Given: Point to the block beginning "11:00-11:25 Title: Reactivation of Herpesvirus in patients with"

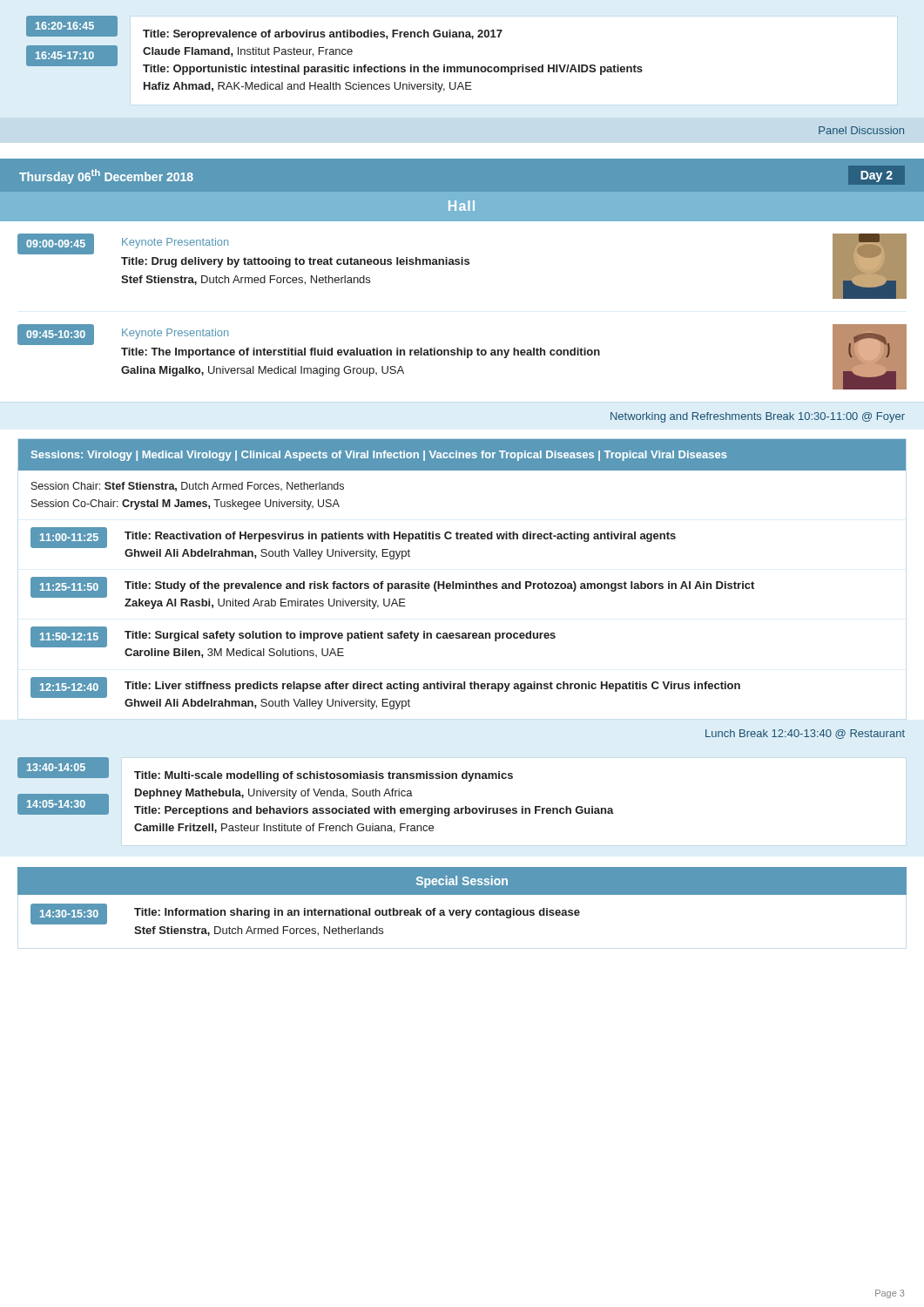Looking at the screenshot, I should click(462, 544).
